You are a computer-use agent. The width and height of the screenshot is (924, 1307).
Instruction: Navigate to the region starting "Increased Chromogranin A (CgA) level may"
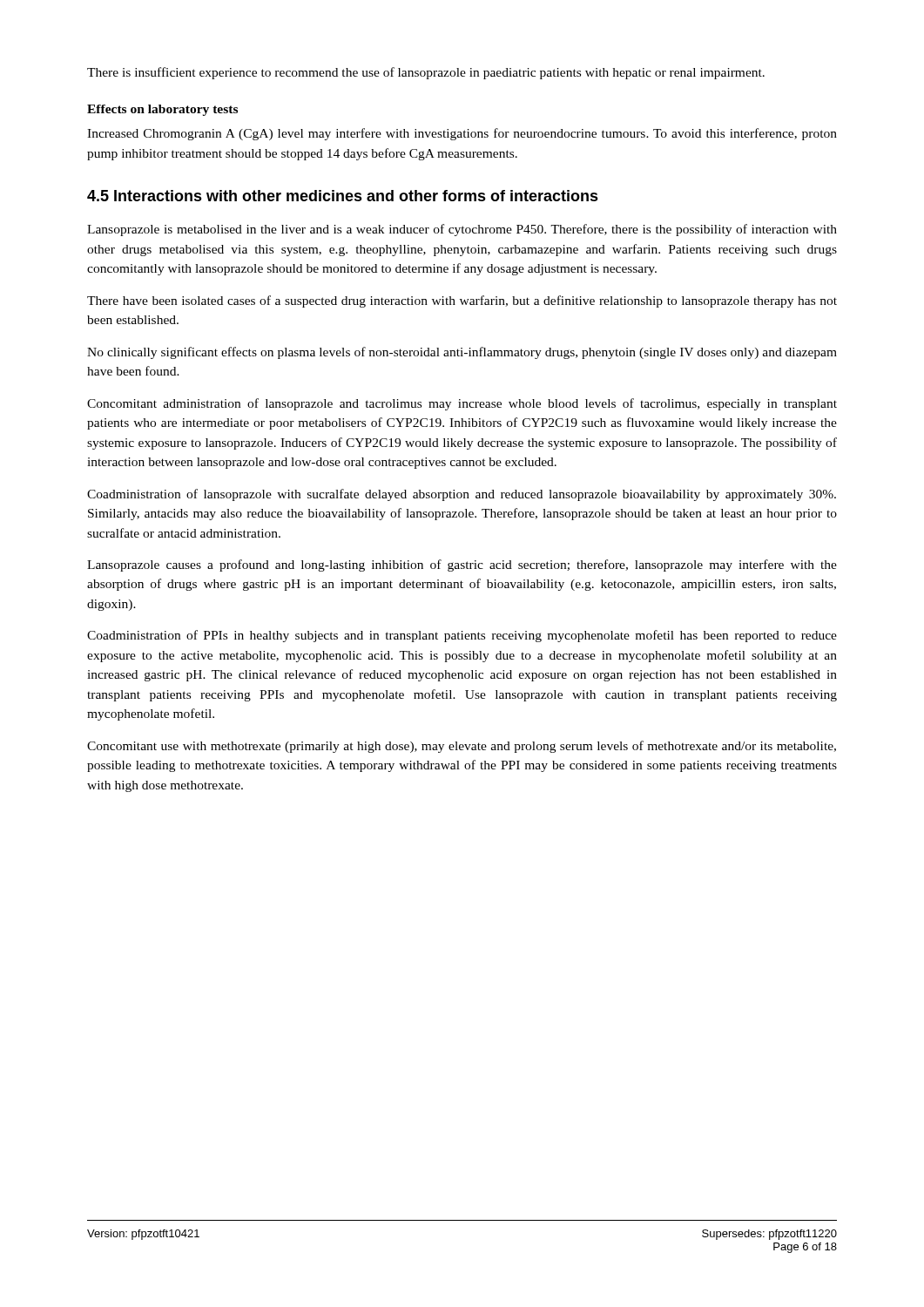click(x=462, y=143)
